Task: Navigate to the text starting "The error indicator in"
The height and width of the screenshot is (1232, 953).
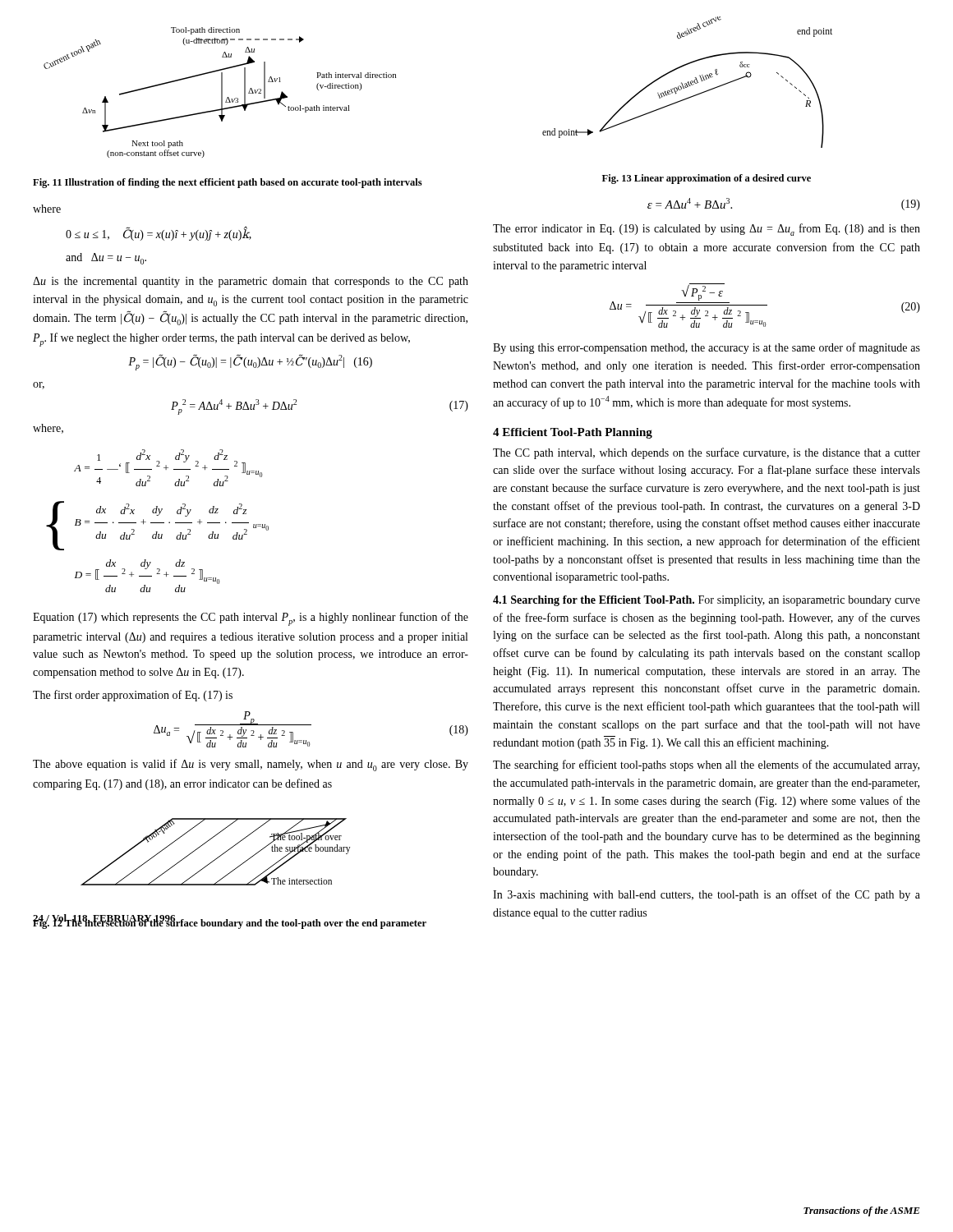Action: [x=707, y=247]
